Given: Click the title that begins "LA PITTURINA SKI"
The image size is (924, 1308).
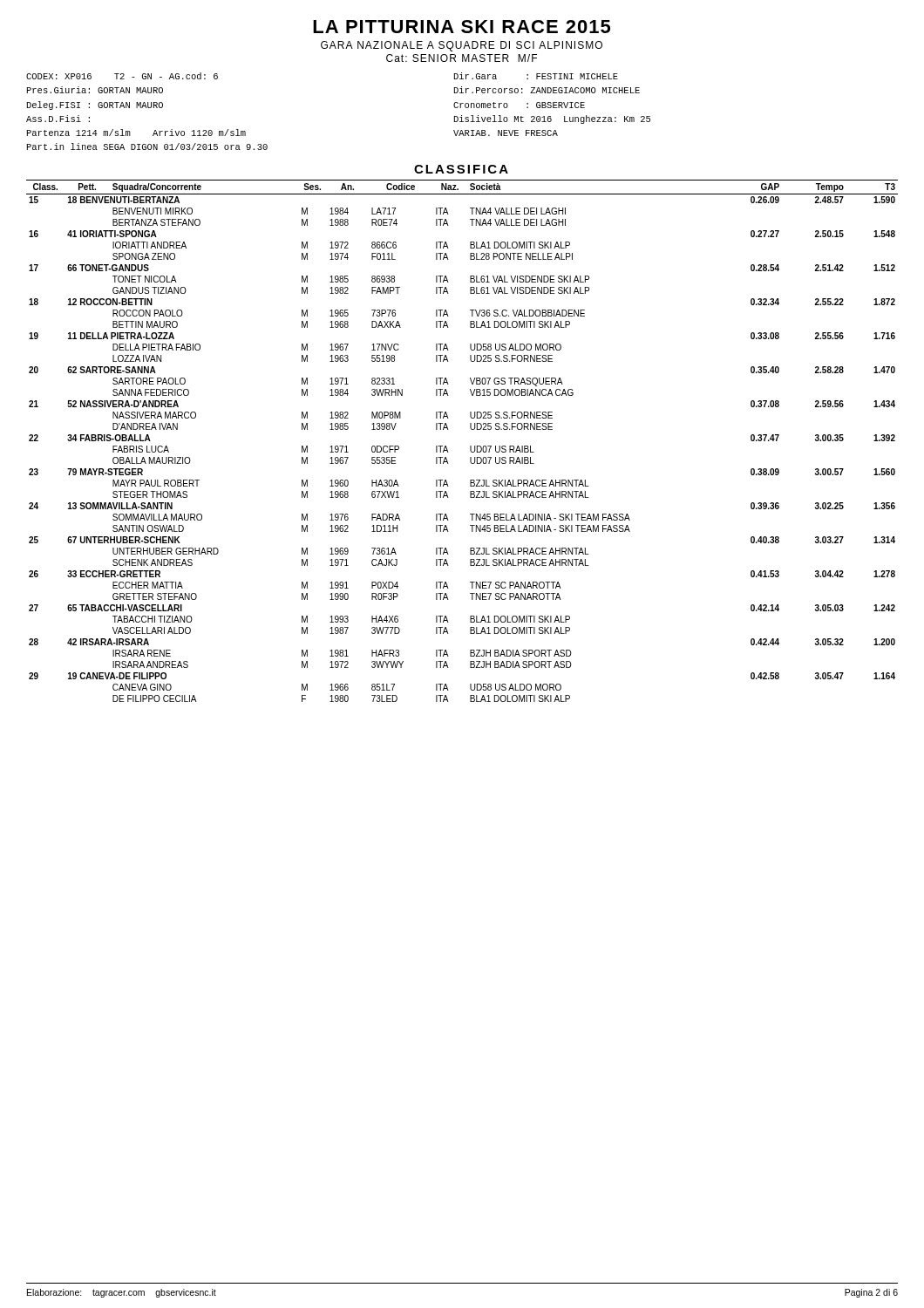Looking at the screenshot, I should tap(462, 27).
